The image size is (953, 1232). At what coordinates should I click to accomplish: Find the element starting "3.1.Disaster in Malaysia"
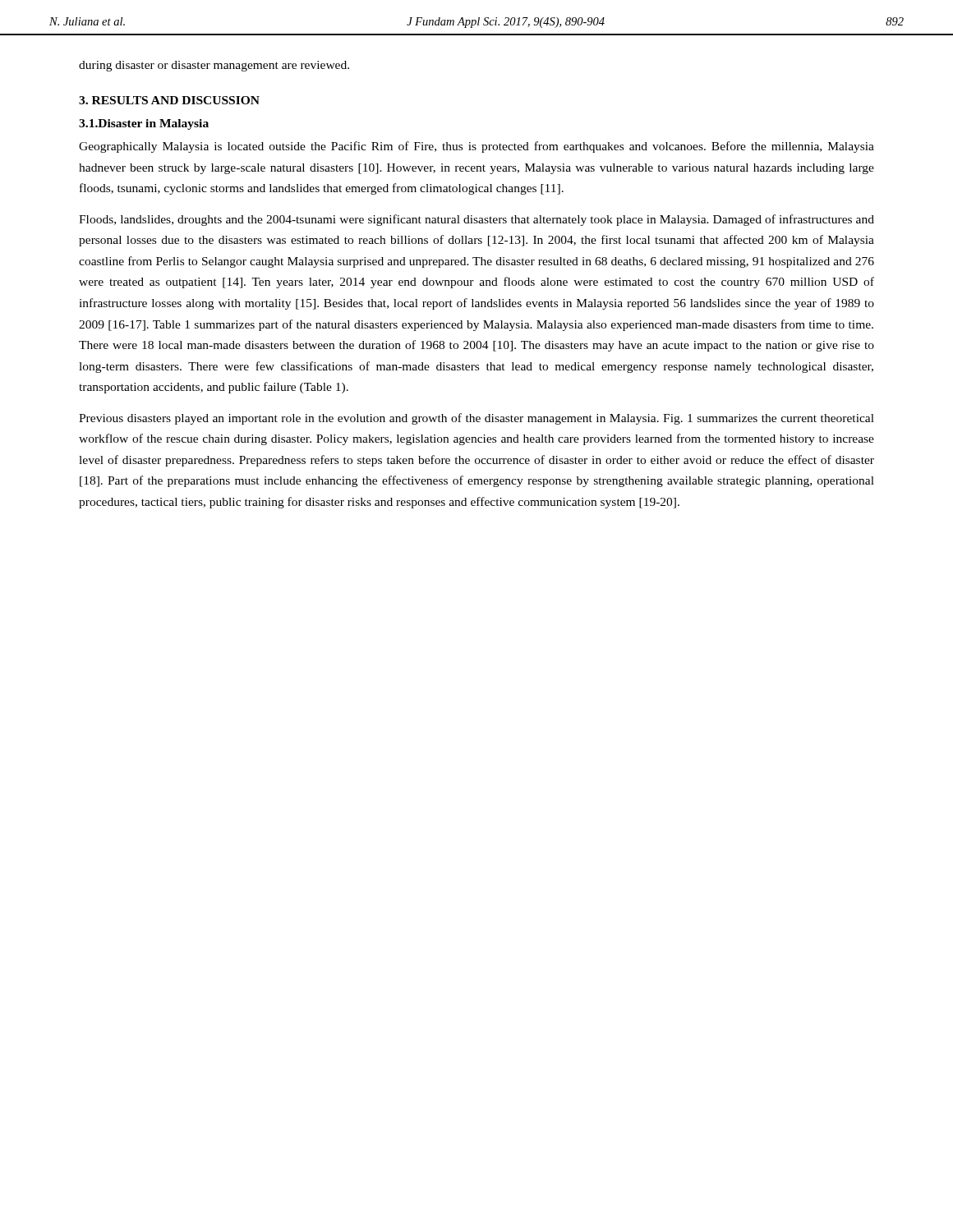pos(144,123)
